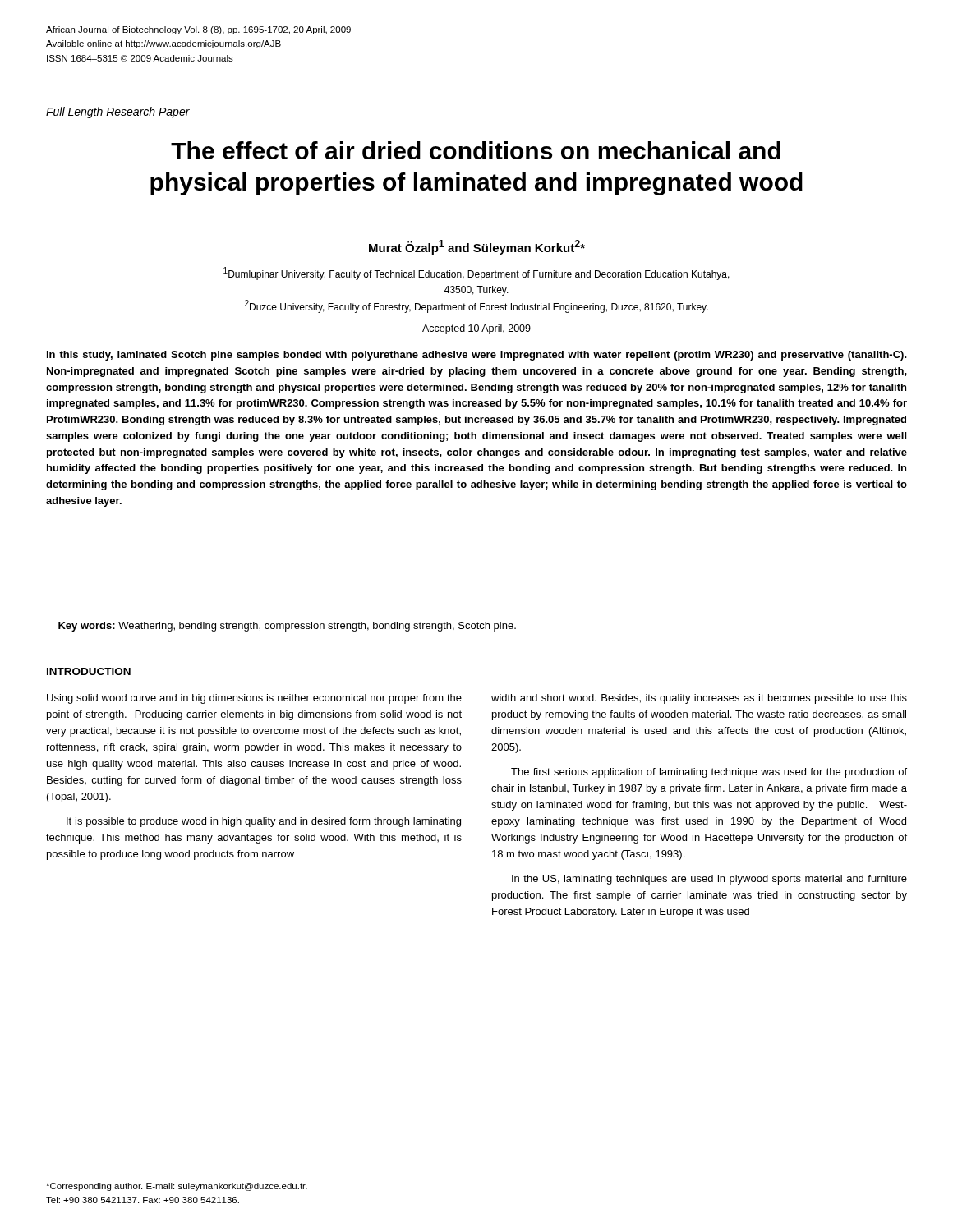Select the text block that reads "Key words: Weathering, bending strength, compression strength, bonding"

(x=281, y=625)
